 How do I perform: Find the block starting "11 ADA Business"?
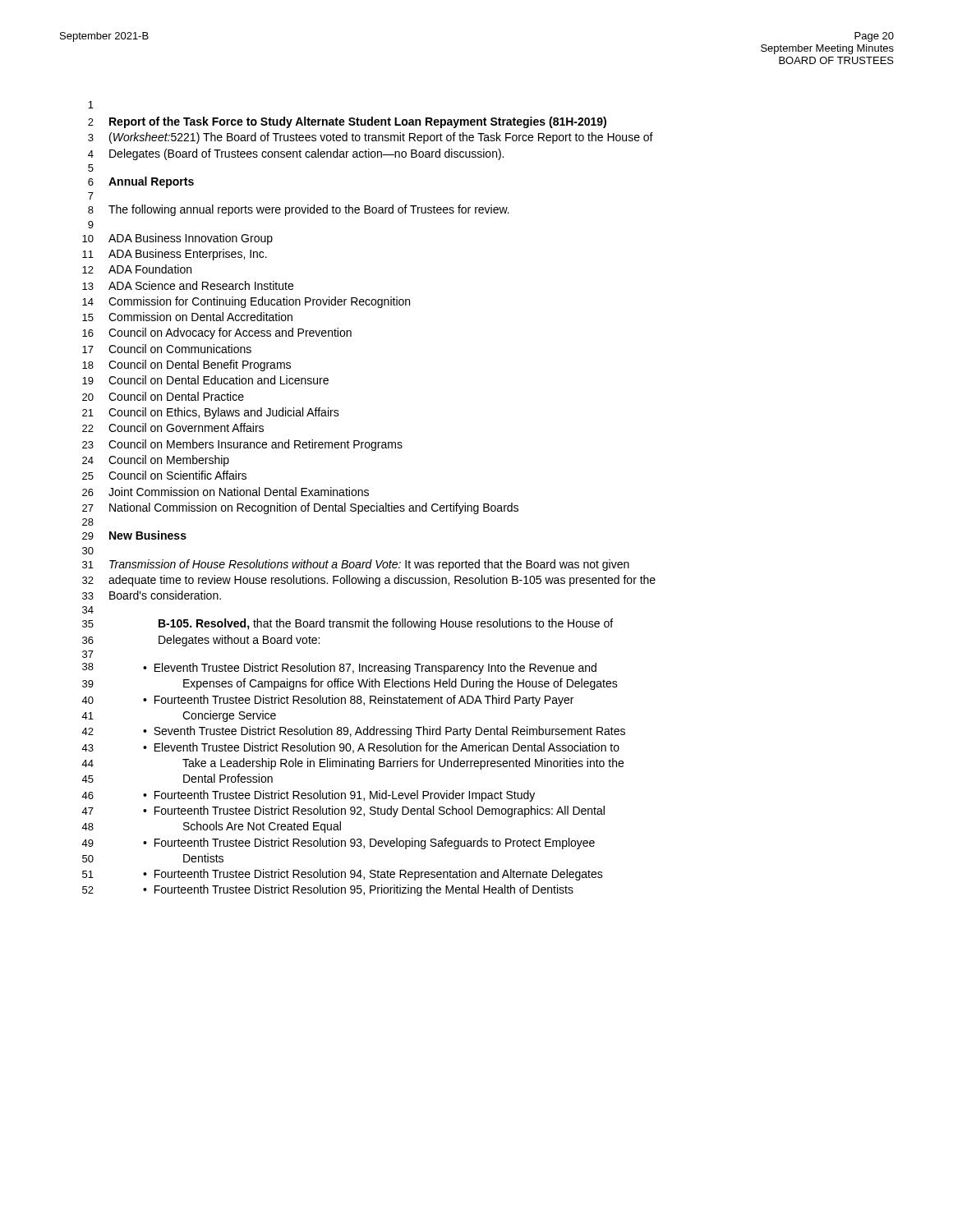click(x=175, y=255)
